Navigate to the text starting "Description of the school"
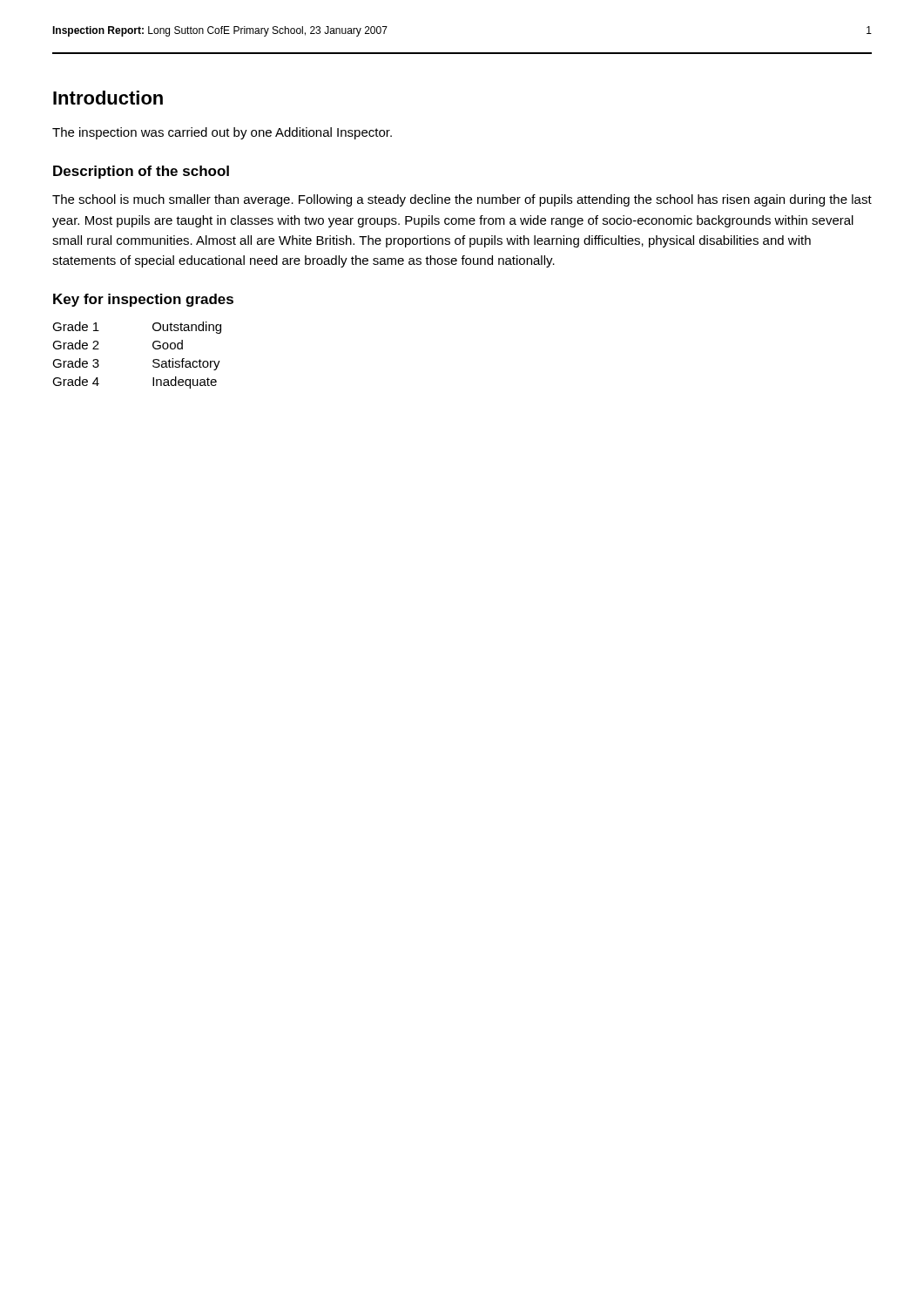The width and height of the screenshot is (924, 1307). click(x=141, y=171)
